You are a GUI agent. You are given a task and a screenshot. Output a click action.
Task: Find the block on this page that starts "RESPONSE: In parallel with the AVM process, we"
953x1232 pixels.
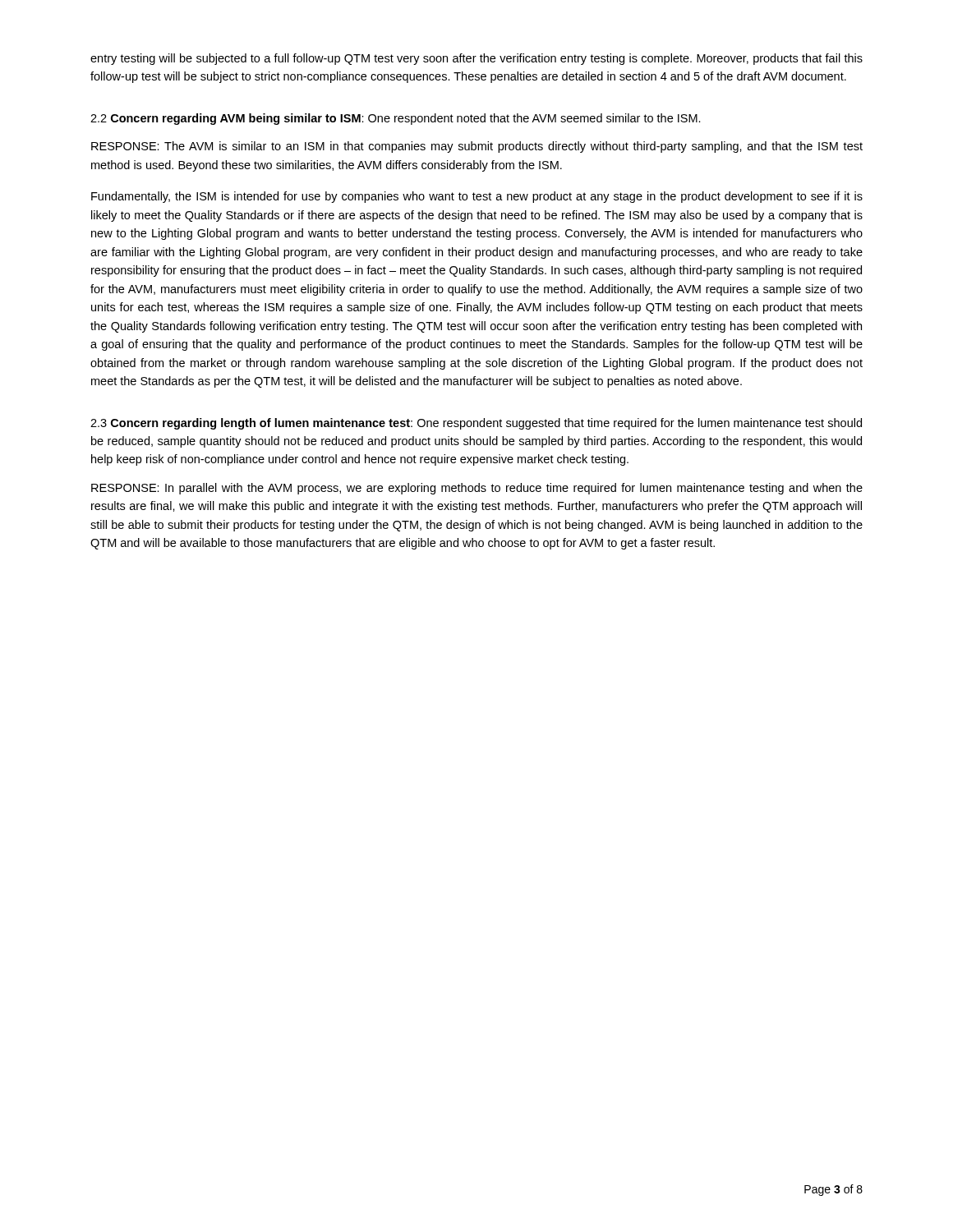click(x=476, y=515)
